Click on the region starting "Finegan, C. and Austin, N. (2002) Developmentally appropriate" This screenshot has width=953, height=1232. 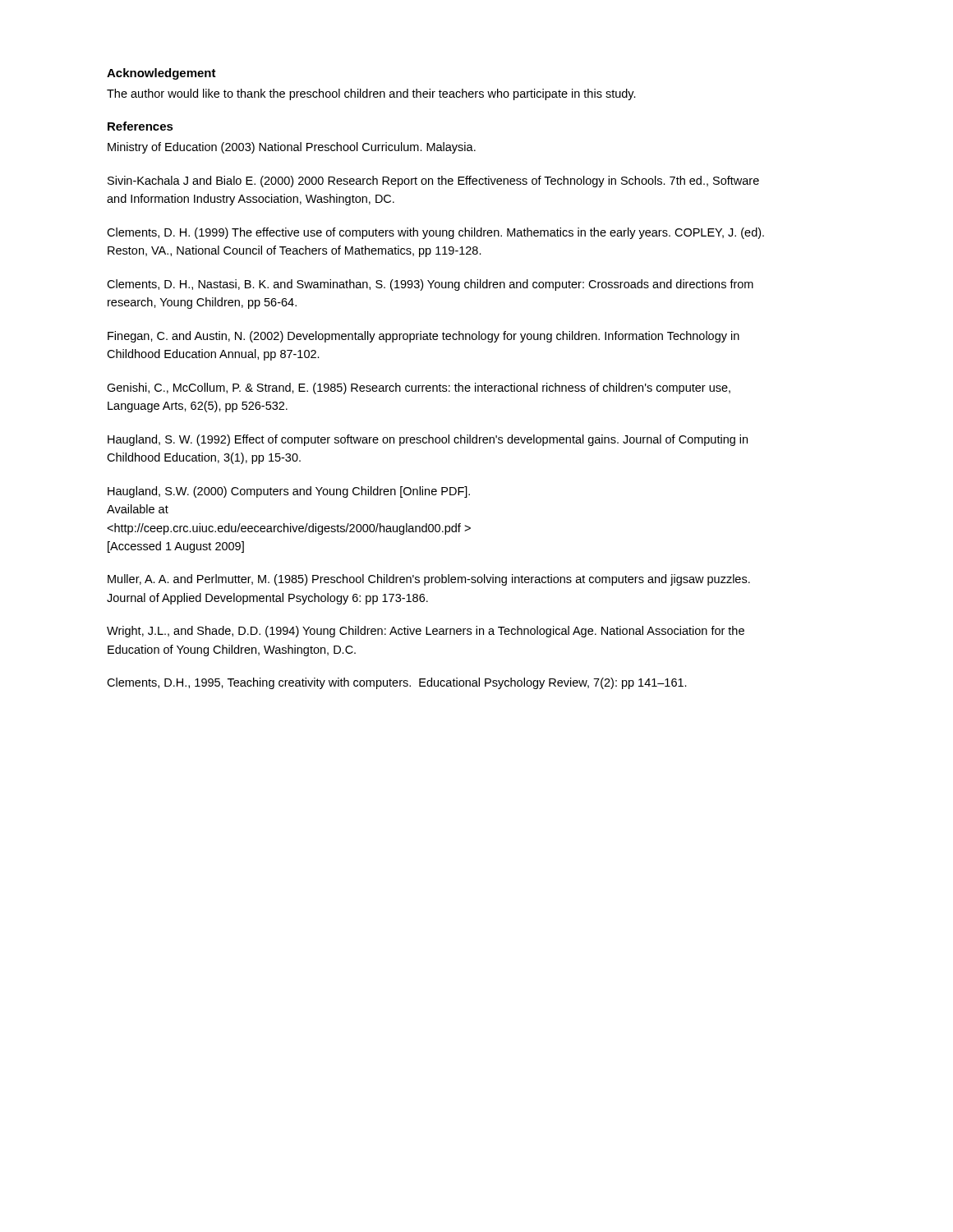[x=423, y=345]
